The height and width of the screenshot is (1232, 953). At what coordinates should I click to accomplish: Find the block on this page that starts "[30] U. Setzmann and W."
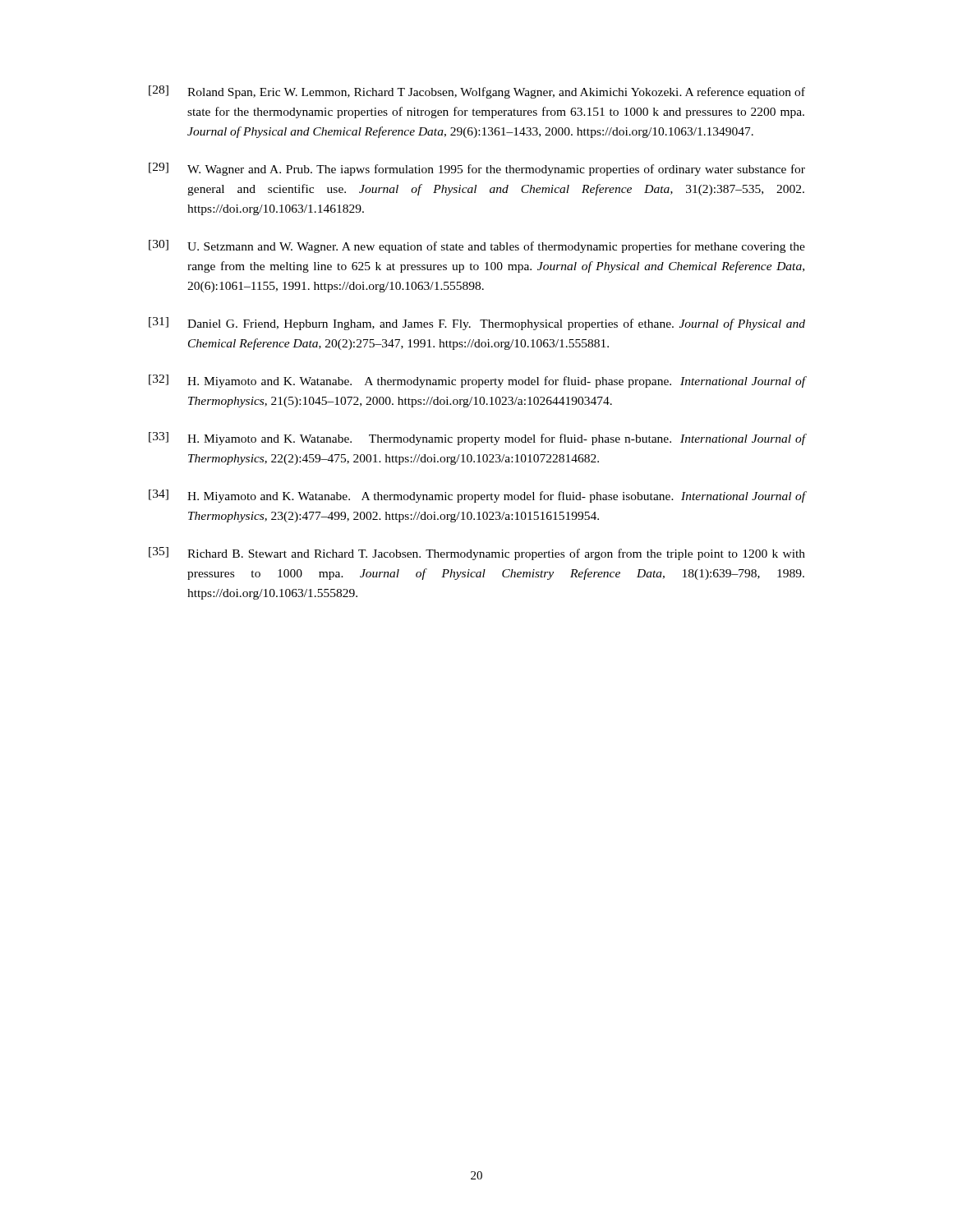coord(476,266)
